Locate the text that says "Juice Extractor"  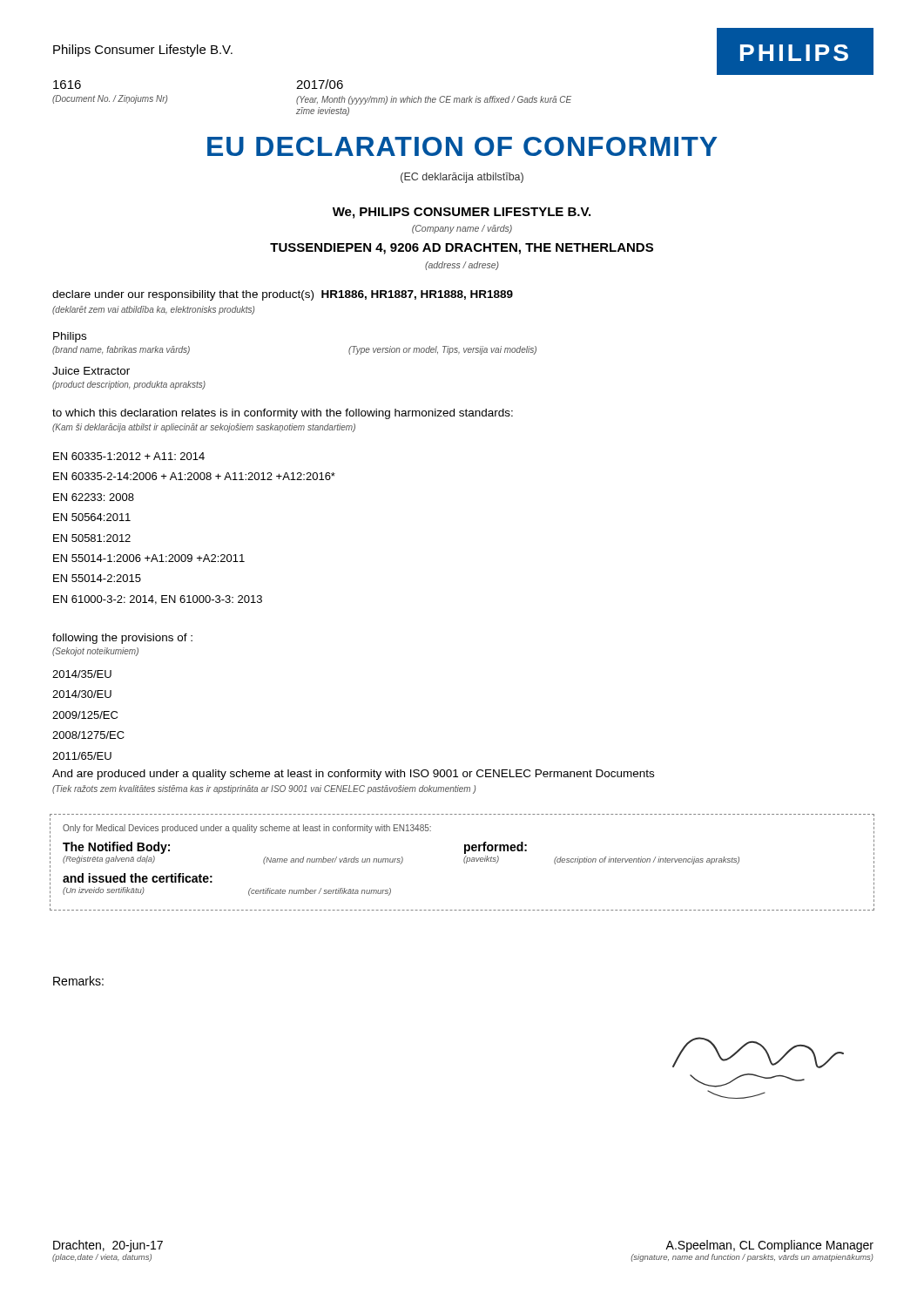(91, 371)
